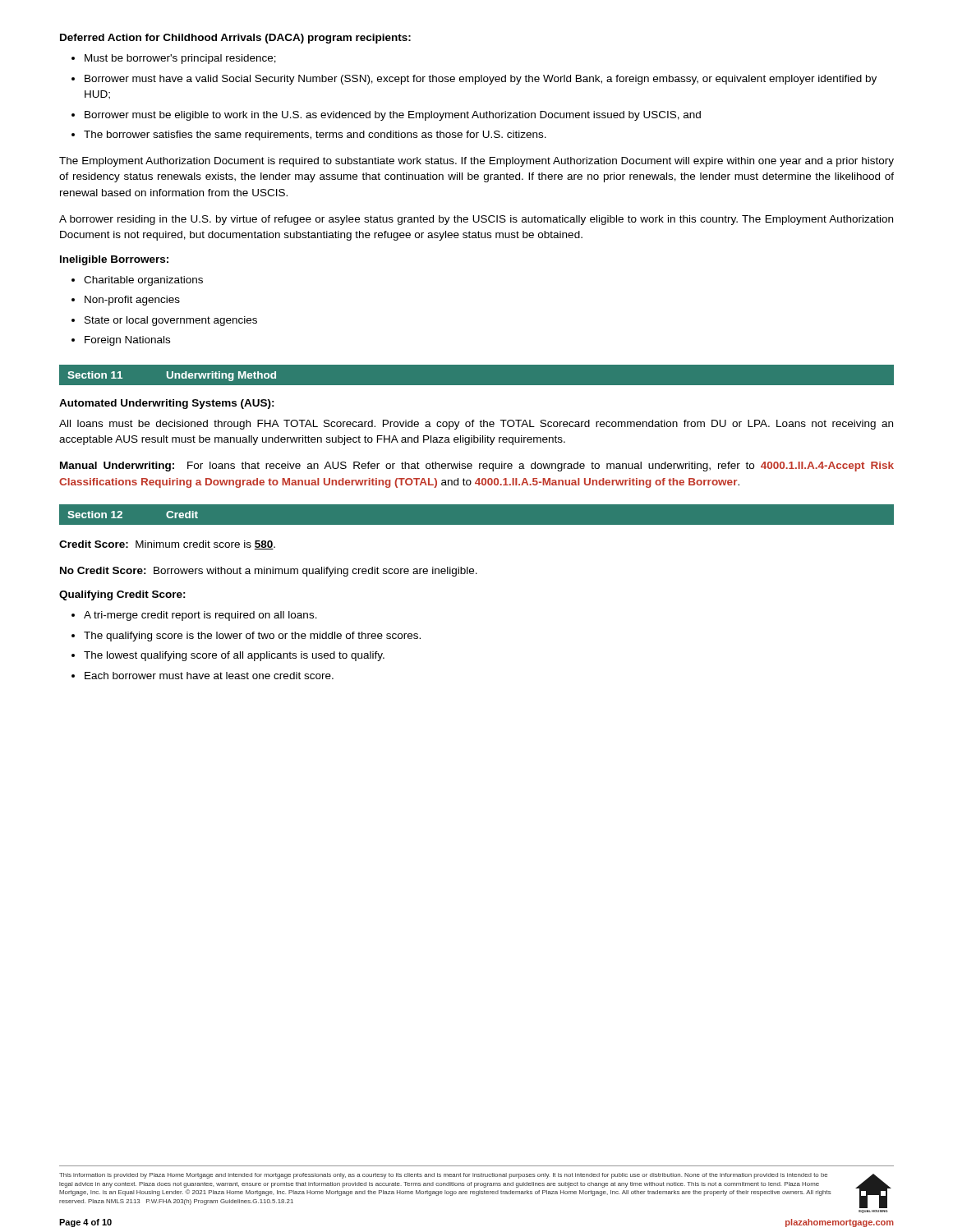Where is the passage that starts "All loans must be decisioned through"?
Screen dimensions: 1232x953
pyautogui.click(x=476, y=432)
